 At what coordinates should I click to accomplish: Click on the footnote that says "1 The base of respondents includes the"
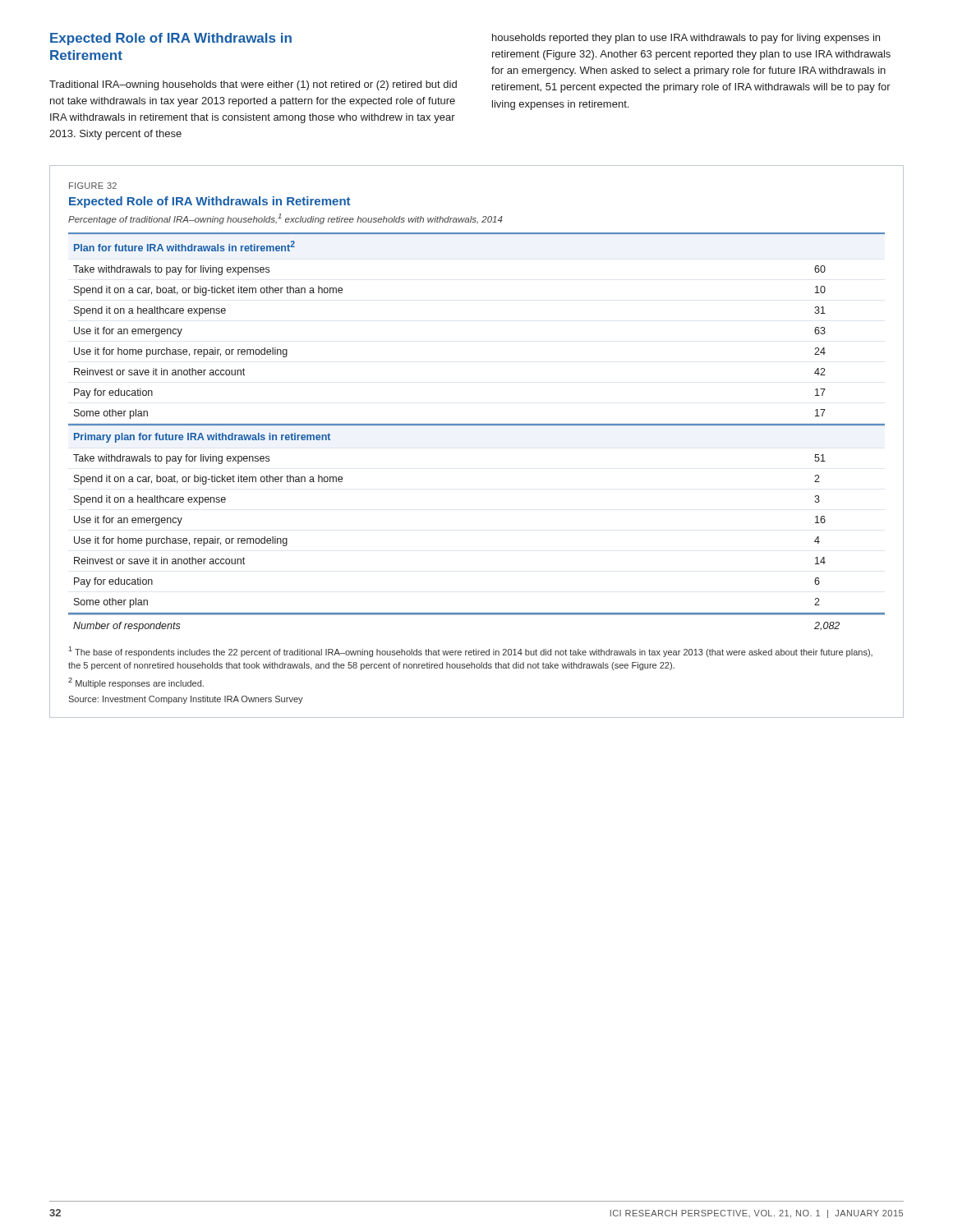(471, 658)
